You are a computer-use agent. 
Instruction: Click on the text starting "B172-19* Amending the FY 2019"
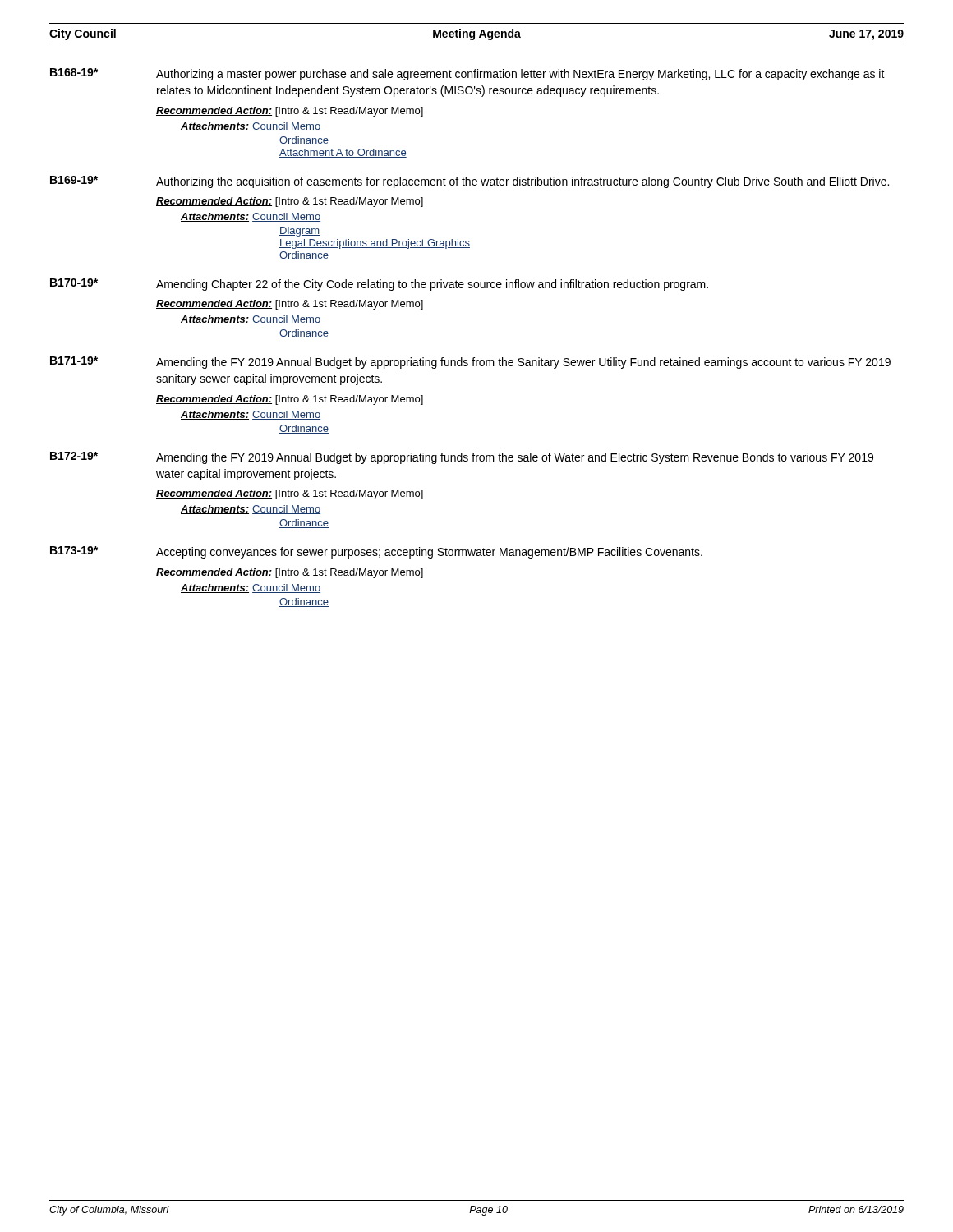[x=462, y=458]
